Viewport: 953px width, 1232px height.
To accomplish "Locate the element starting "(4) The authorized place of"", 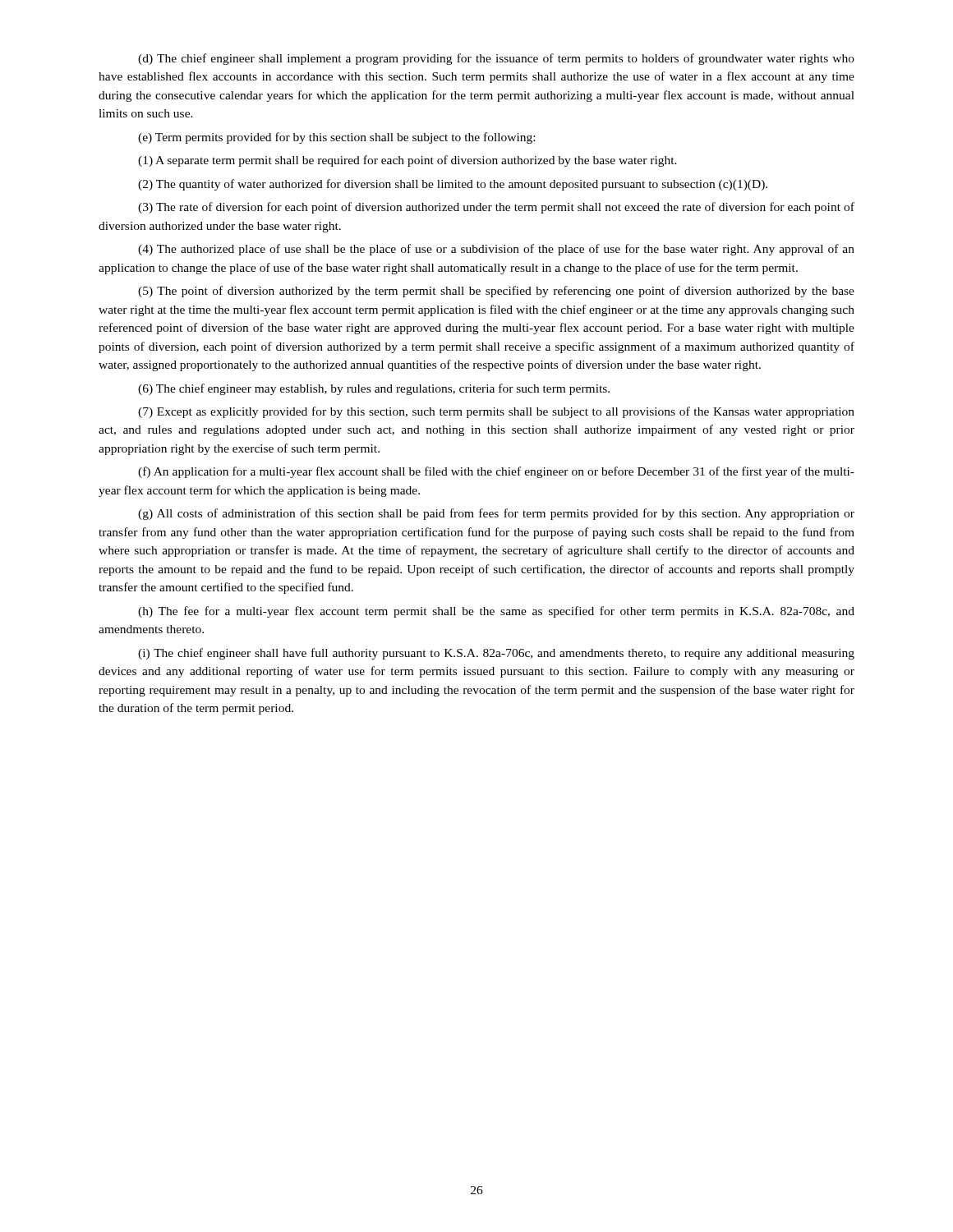I will 476,258.
